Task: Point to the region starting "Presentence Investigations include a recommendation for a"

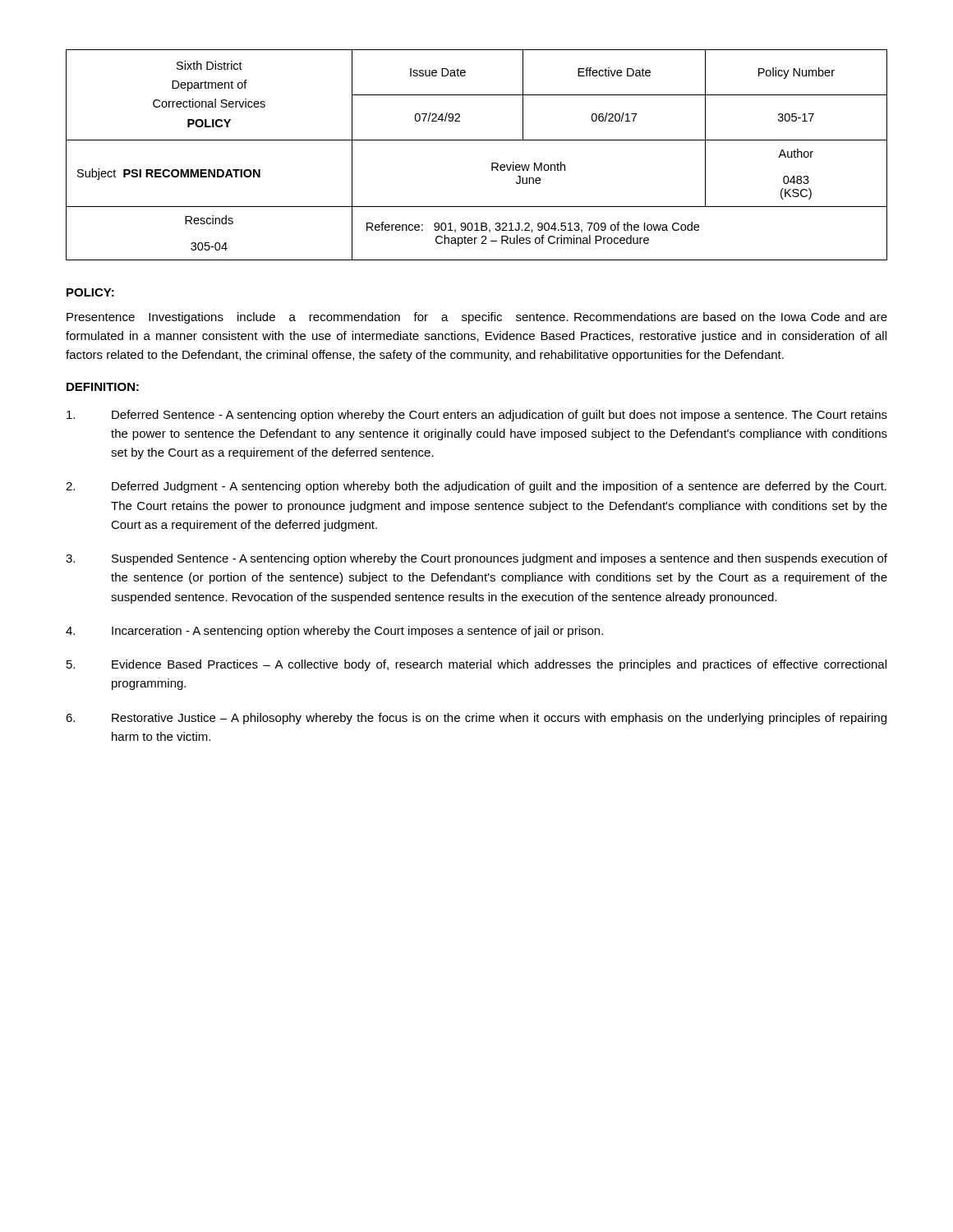Action: (476, 336)
